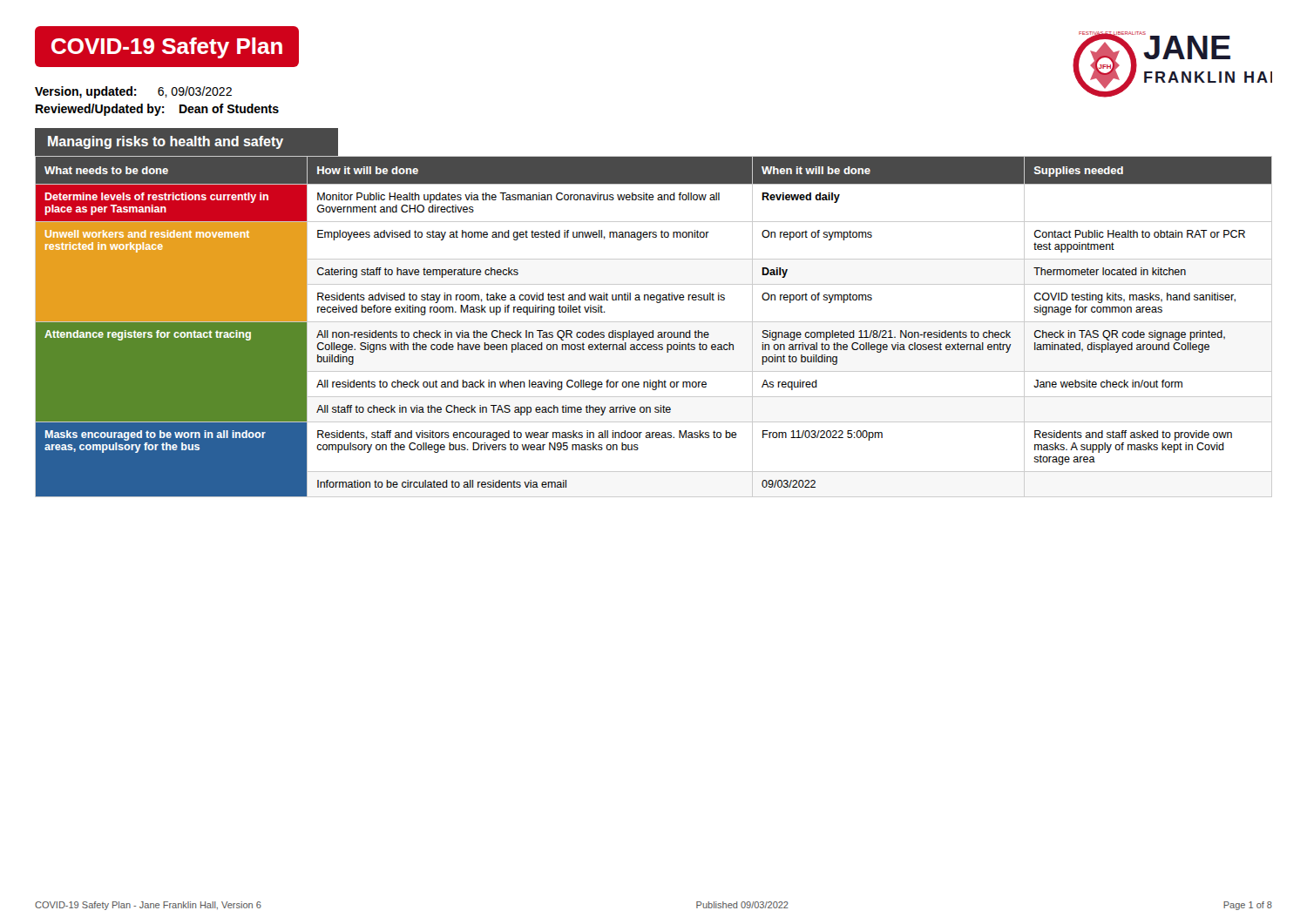Select the element starting "Managing risks to health and safety"
Screen dimensions: 924x1307
point(165,142)
